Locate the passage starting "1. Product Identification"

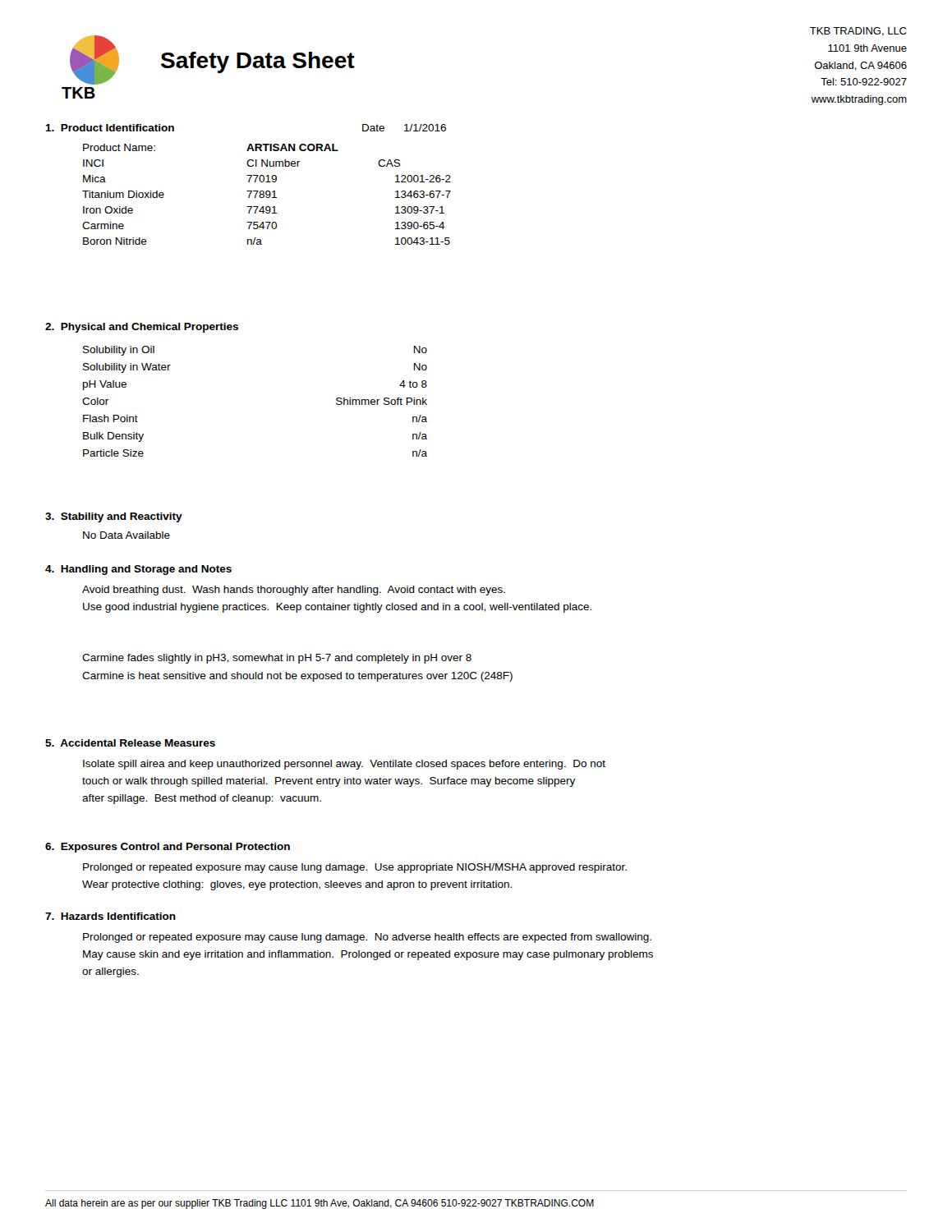point(110,128)
